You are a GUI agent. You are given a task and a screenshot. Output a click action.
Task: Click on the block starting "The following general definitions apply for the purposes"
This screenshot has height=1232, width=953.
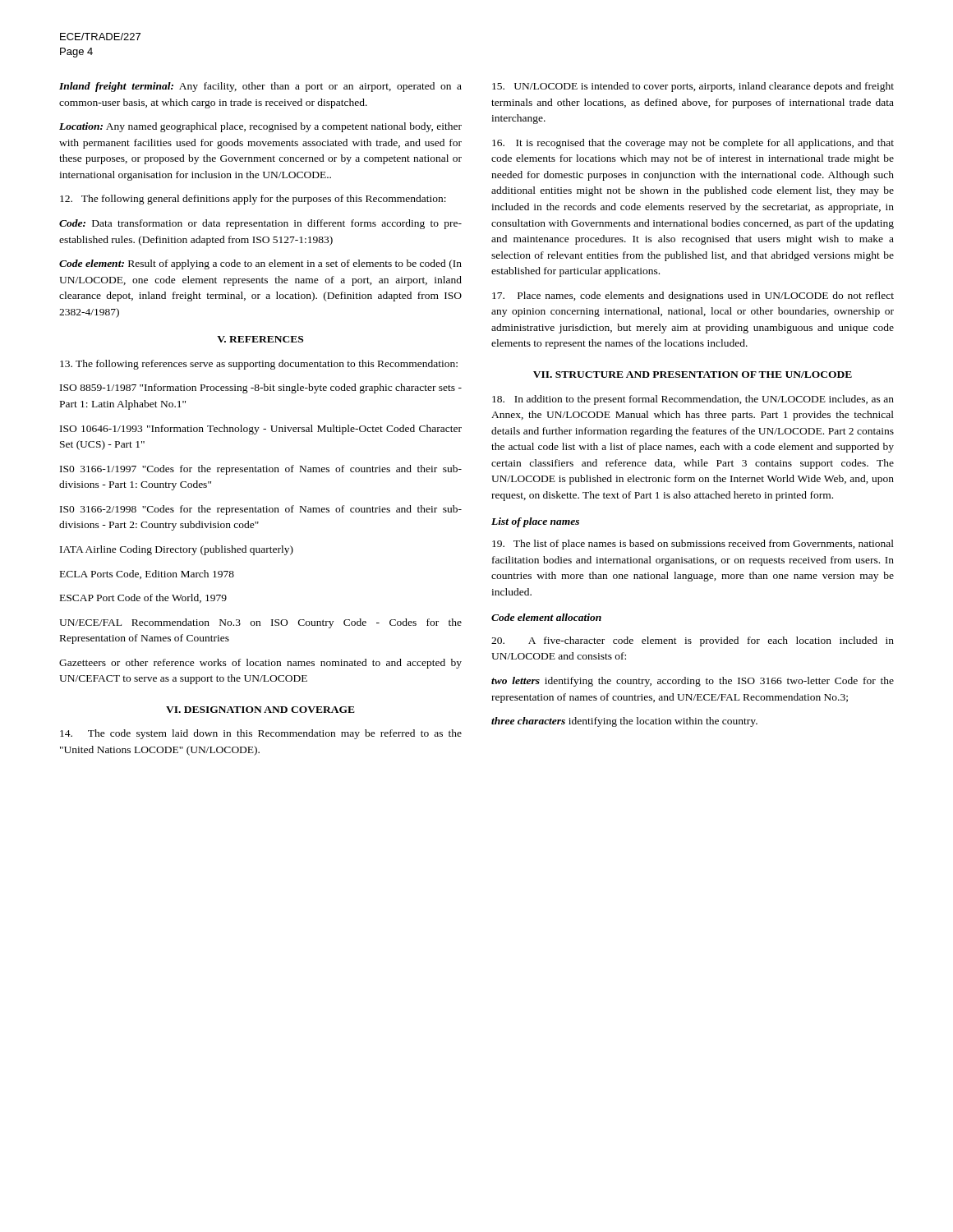point(253,199)
